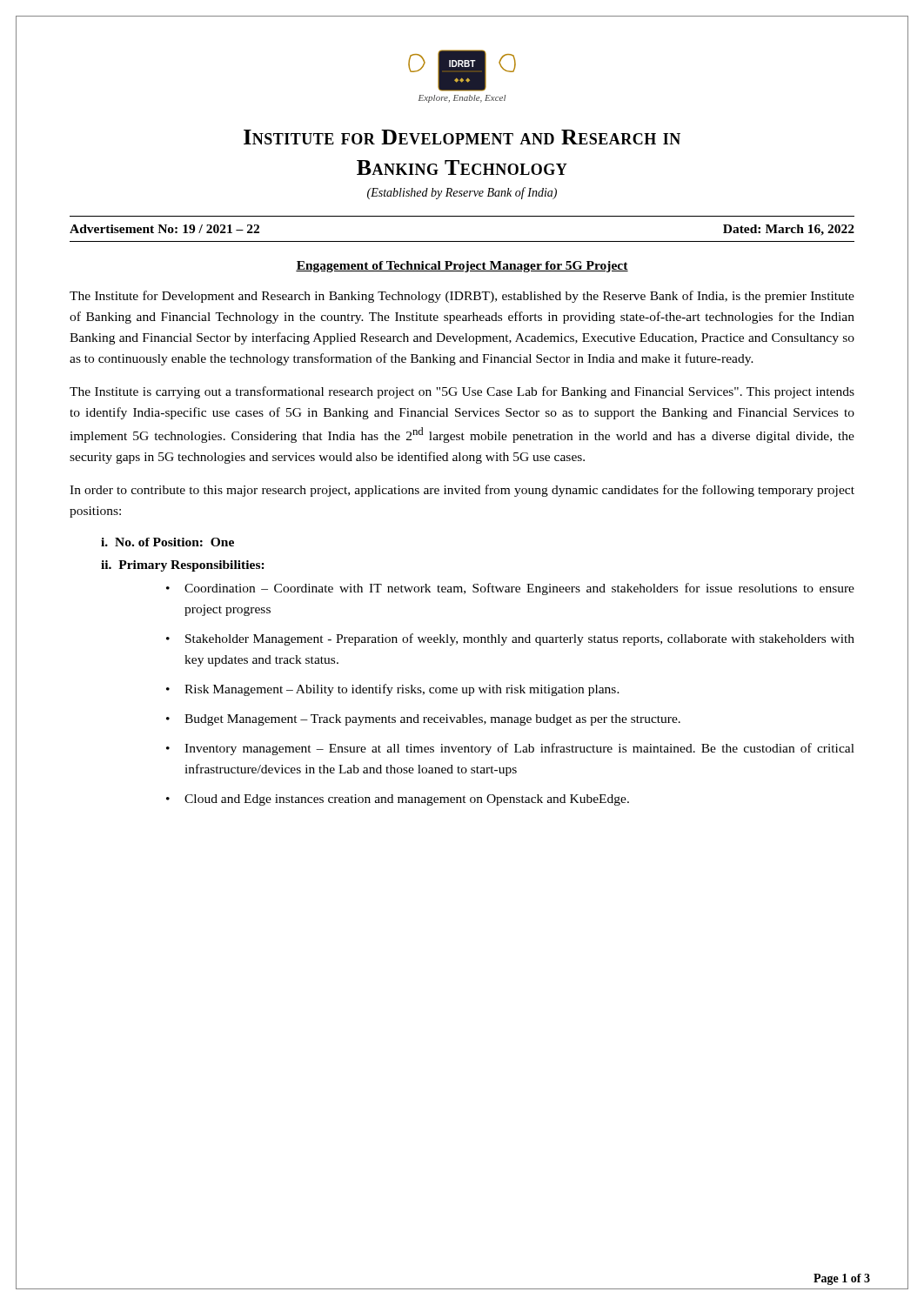Click on the section header that says "Engagement of Technical Project Manager for"
924x1305 pixels.
pyautogui.click(x=462, y=265)
